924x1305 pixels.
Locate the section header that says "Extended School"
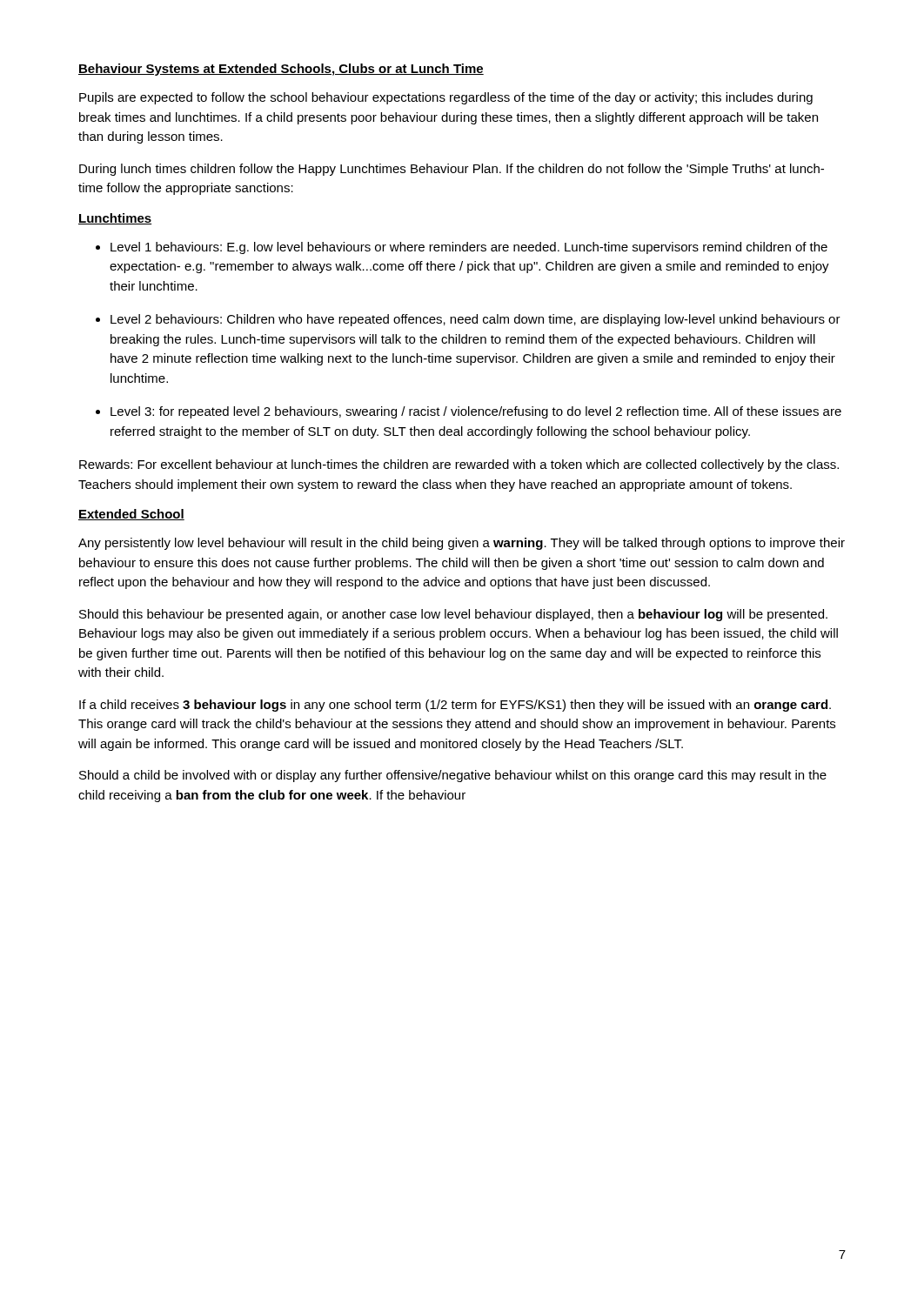pyautogui.click(x=131, y=514)
